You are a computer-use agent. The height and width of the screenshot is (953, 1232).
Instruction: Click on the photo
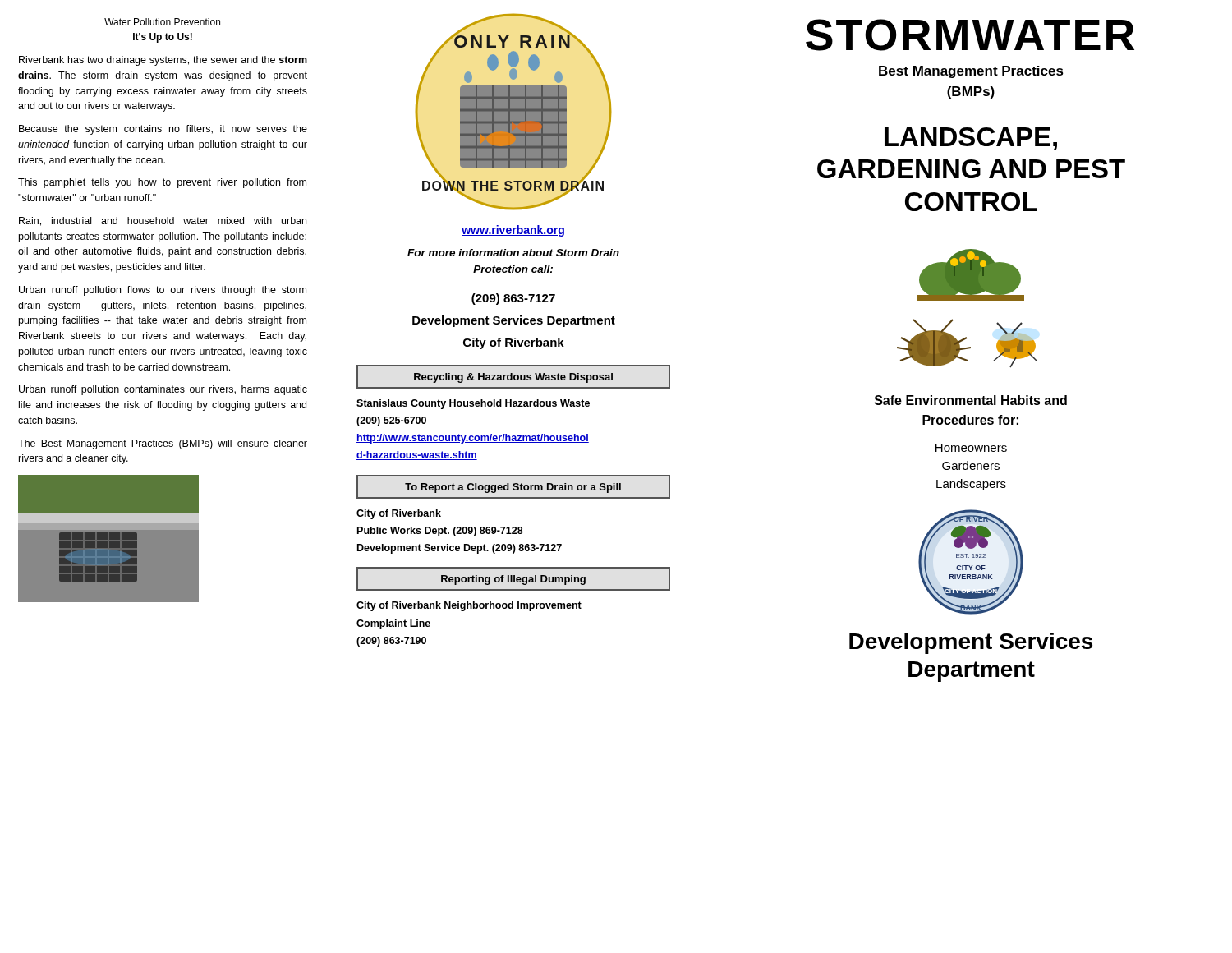(108, 539)
